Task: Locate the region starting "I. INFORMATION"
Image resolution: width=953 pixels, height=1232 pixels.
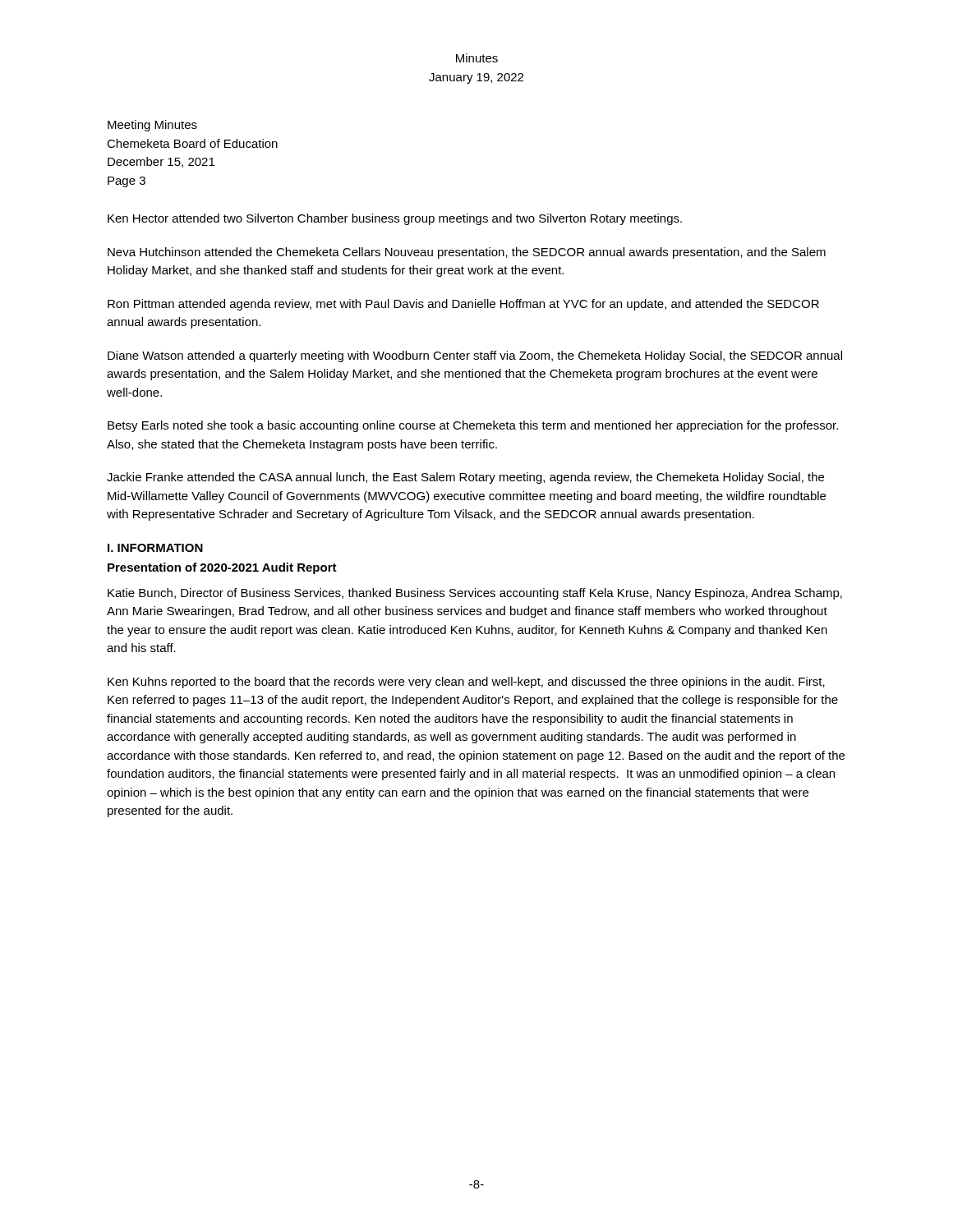Action: (x=155, y=547)
